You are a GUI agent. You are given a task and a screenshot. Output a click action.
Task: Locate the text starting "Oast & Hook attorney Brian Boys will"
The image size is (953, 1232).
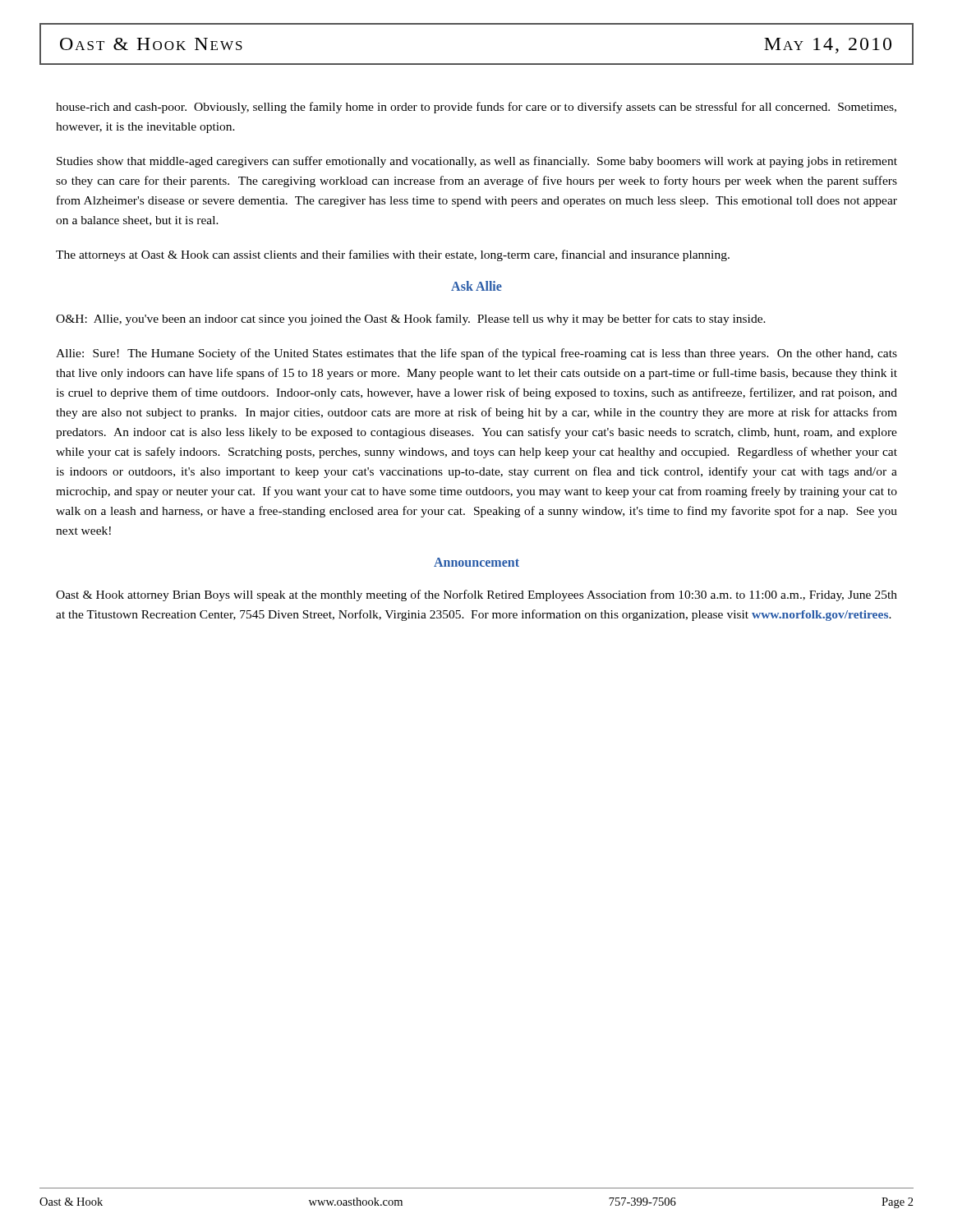476,604
